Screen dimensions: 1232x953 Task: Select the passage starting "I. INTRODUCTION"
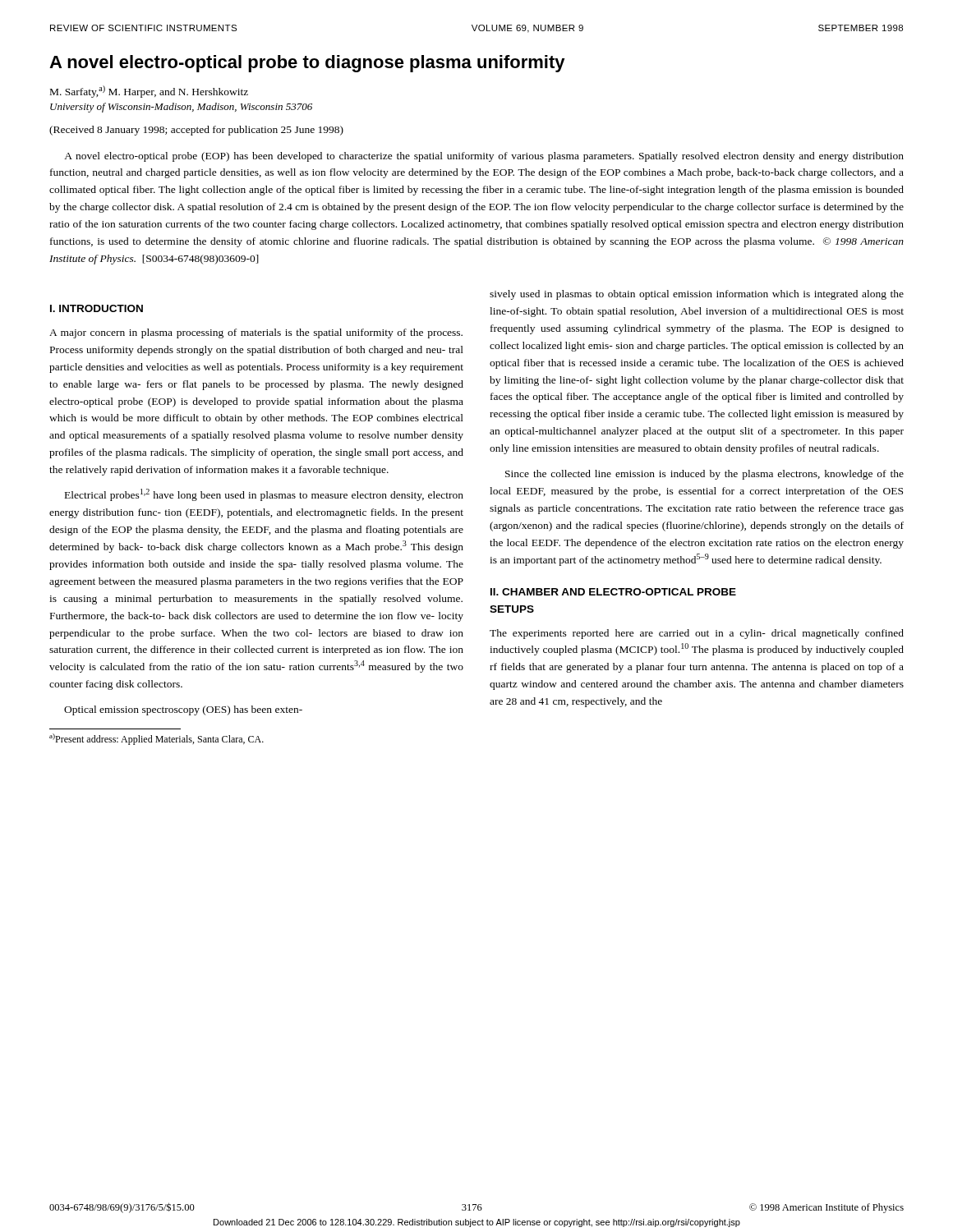click(x=96, y=308)
